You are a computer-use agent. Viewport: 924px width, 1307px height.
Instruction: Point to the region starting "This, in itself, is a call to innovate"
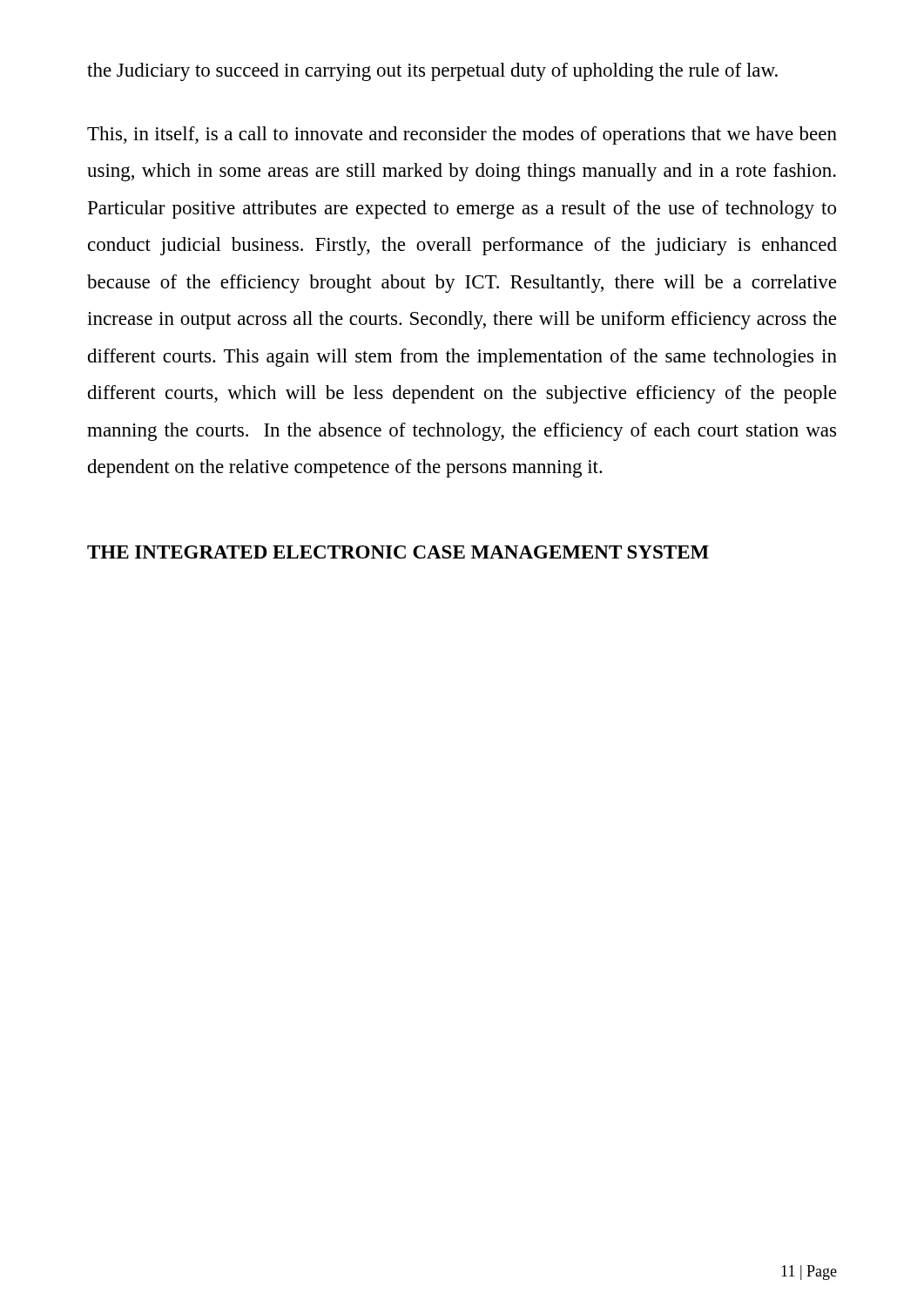pyautogui.click(x=462, y=300)
